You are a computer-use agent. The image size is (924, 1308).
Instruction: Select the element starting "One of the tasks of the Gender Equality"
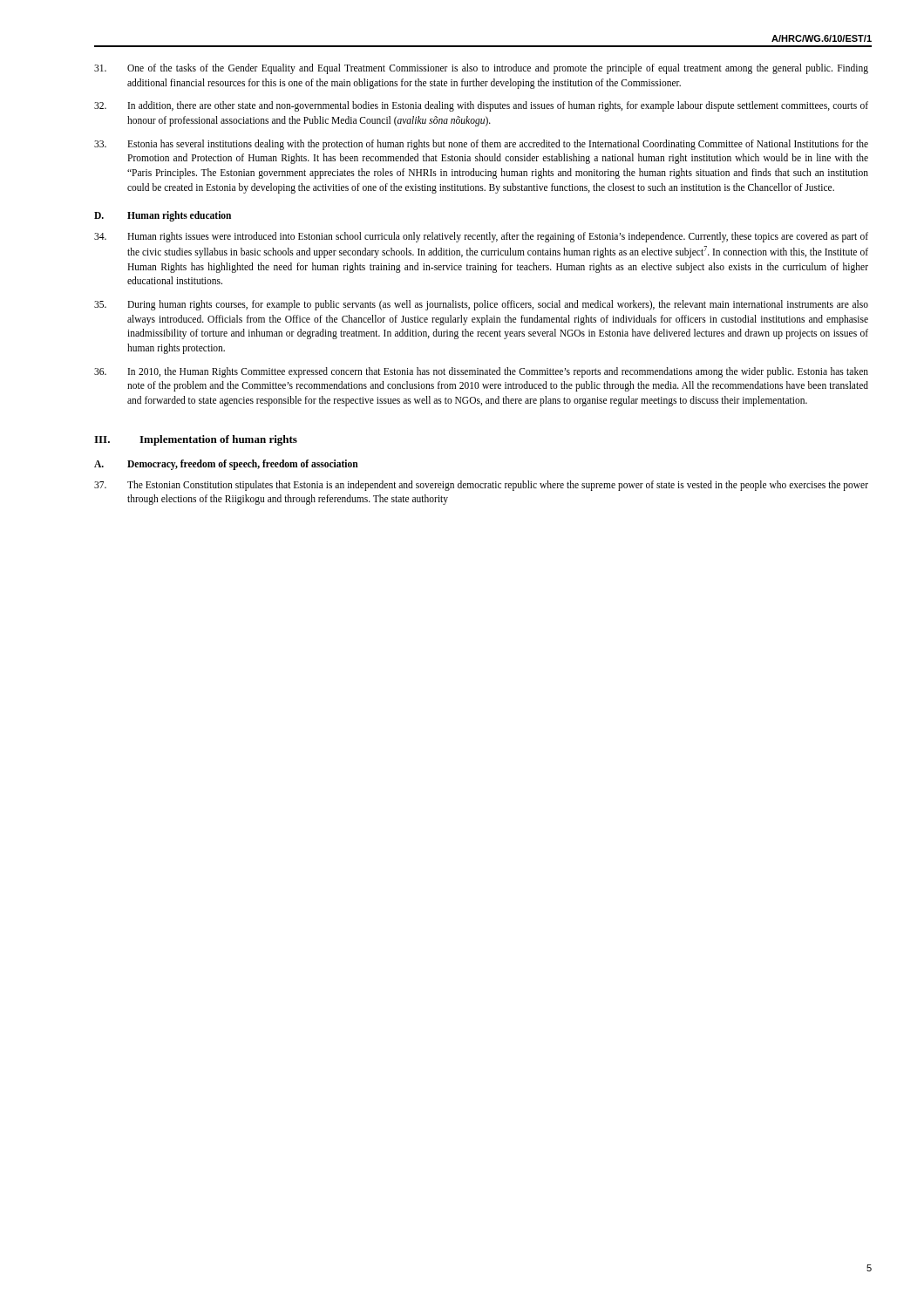[481, 76]
